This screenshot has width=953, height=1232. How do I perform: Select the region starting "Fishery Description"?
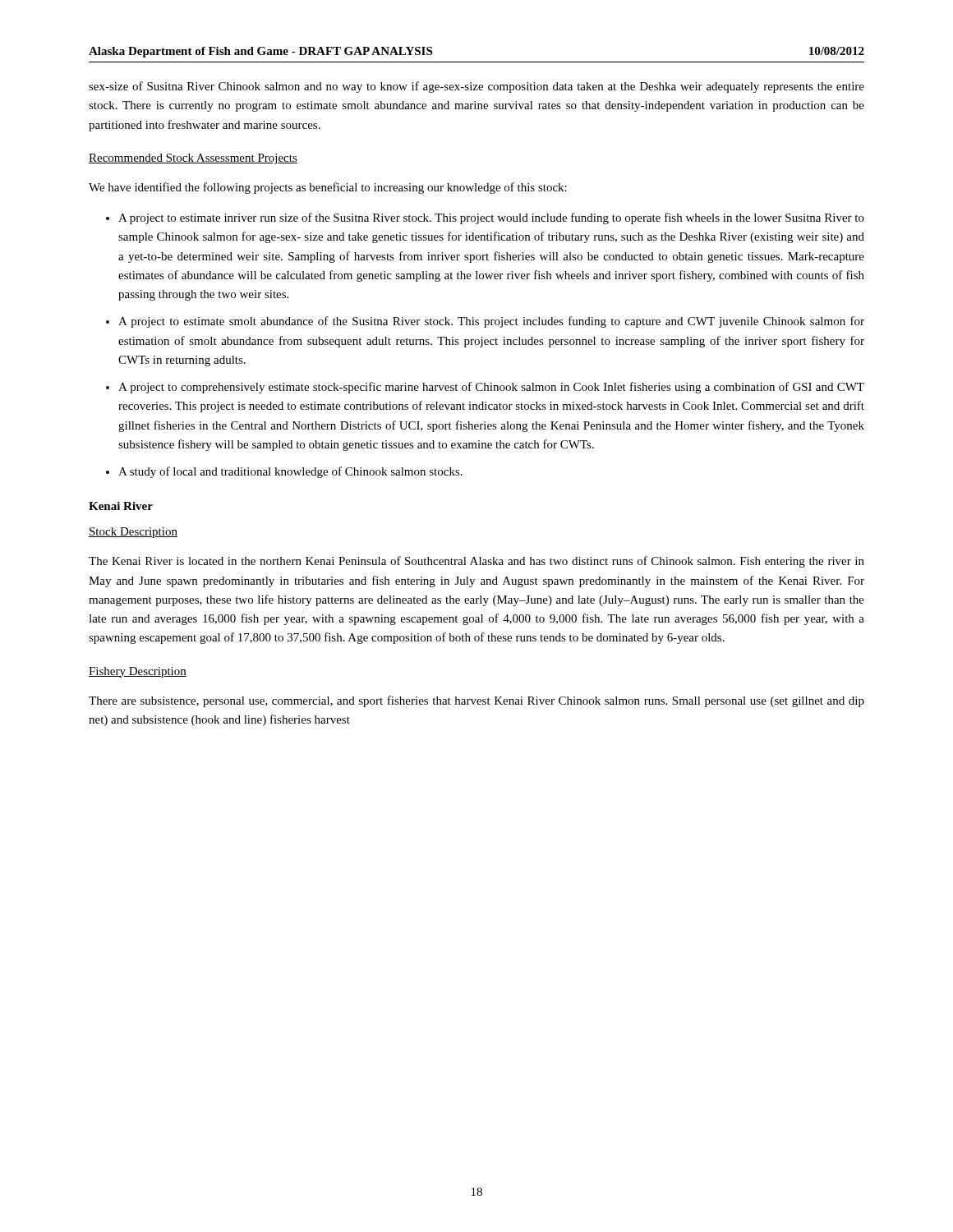pyautogui.click(x=138, y=671)
